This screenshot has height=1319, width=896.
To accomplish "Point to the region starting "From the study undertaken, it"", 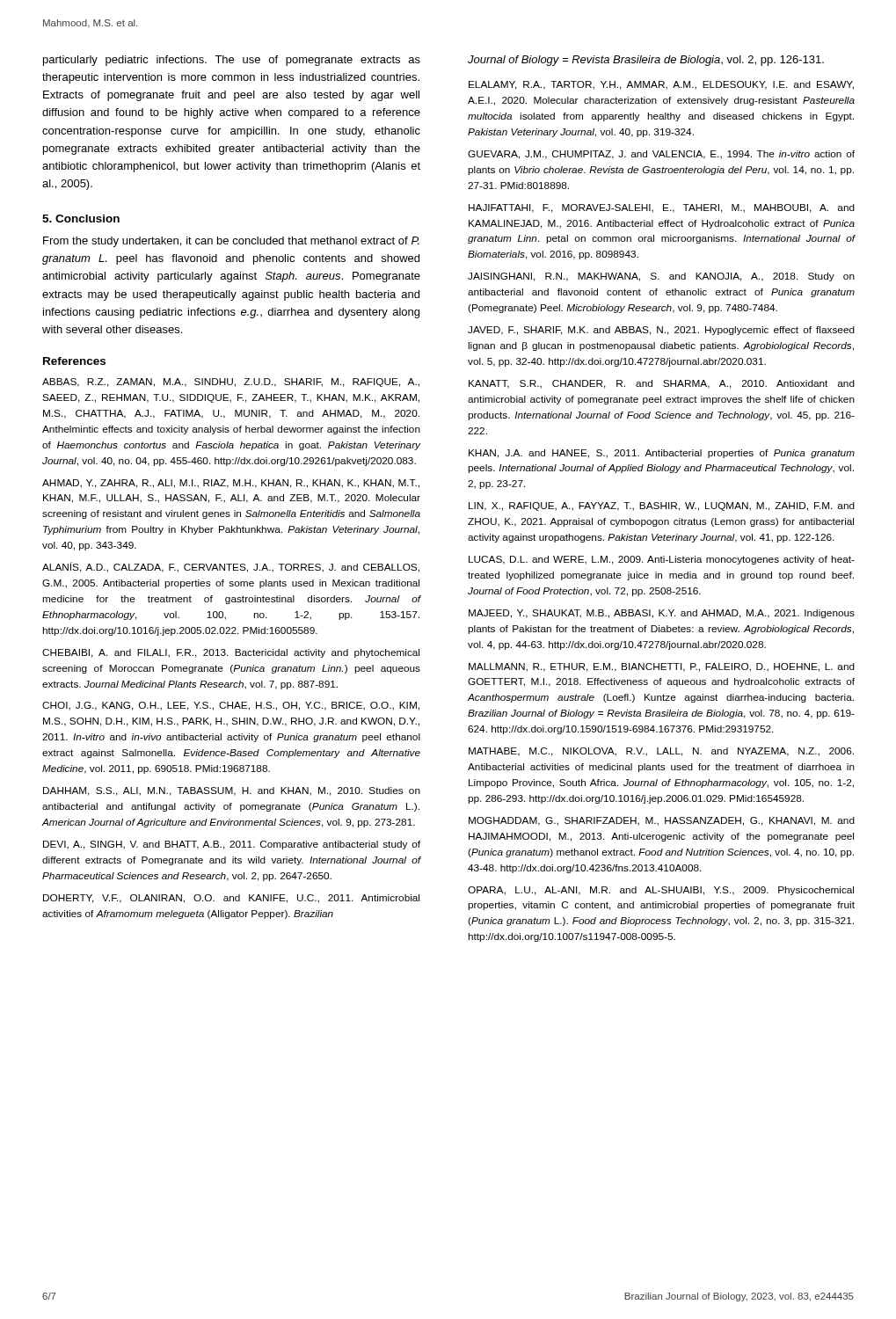I will 231,285.
